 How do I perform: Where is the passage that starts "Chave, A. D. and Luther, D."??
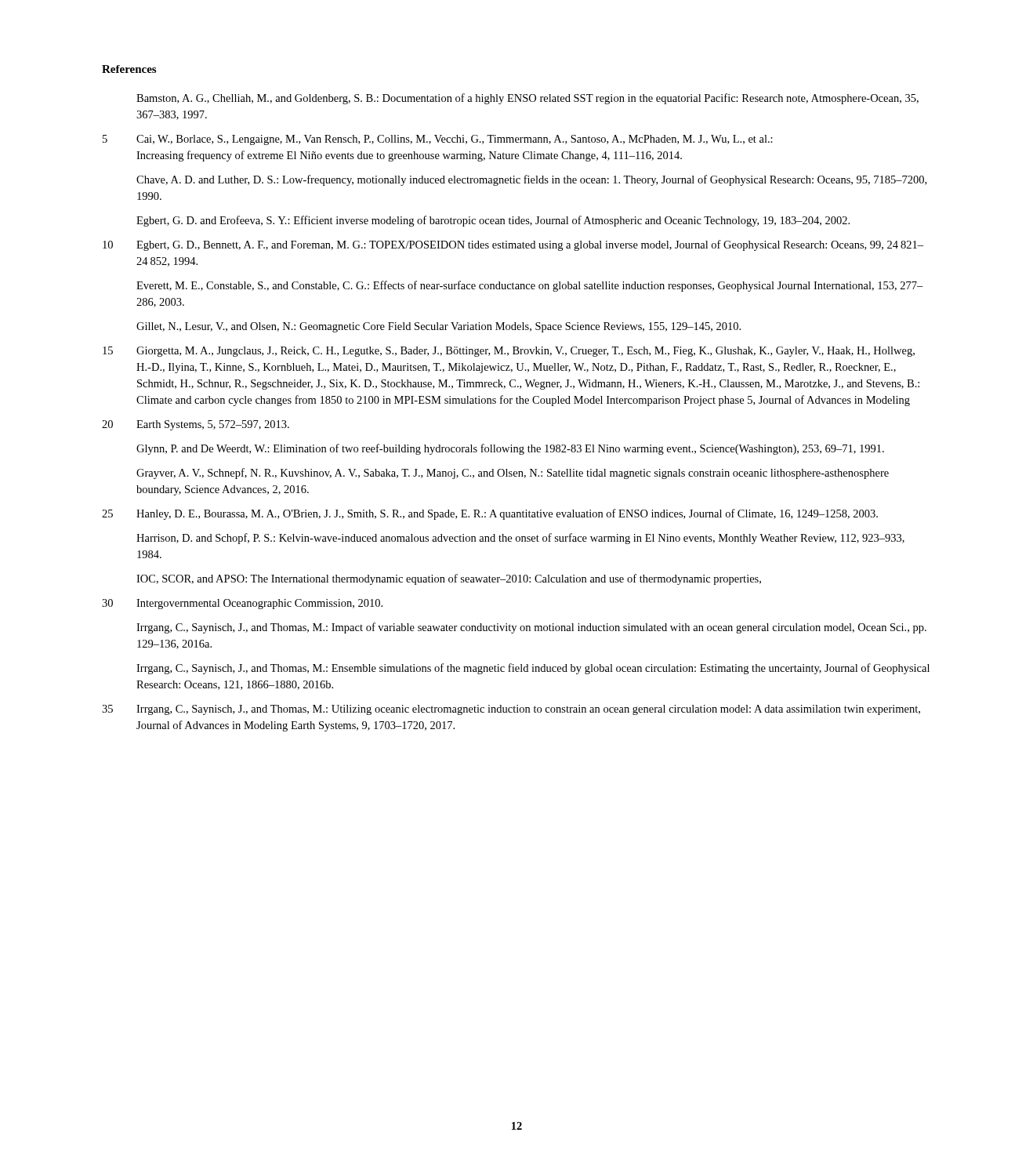click(x=516, y=188)
